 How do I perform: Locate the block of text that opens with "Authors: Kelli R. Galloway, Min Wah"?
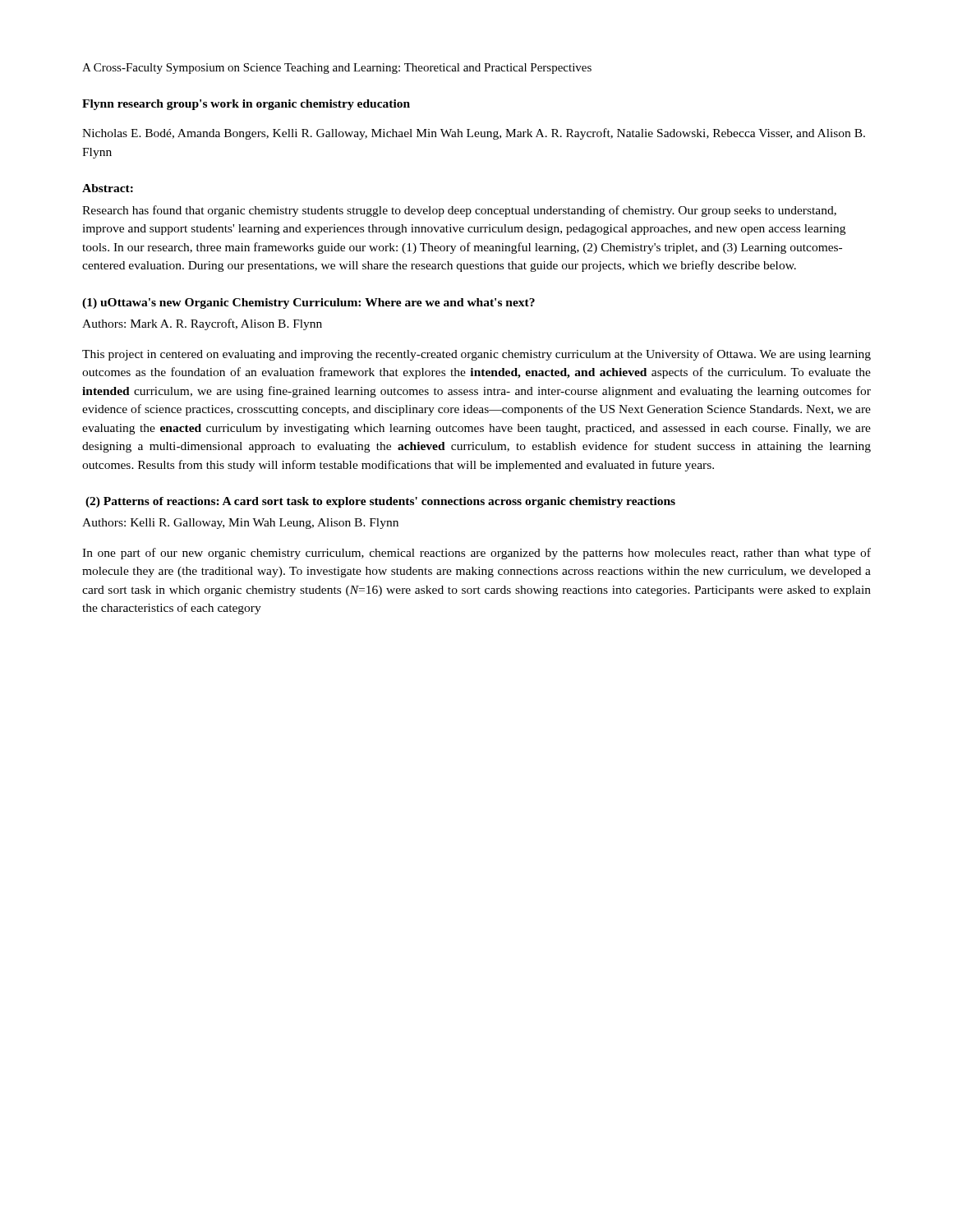240,522
